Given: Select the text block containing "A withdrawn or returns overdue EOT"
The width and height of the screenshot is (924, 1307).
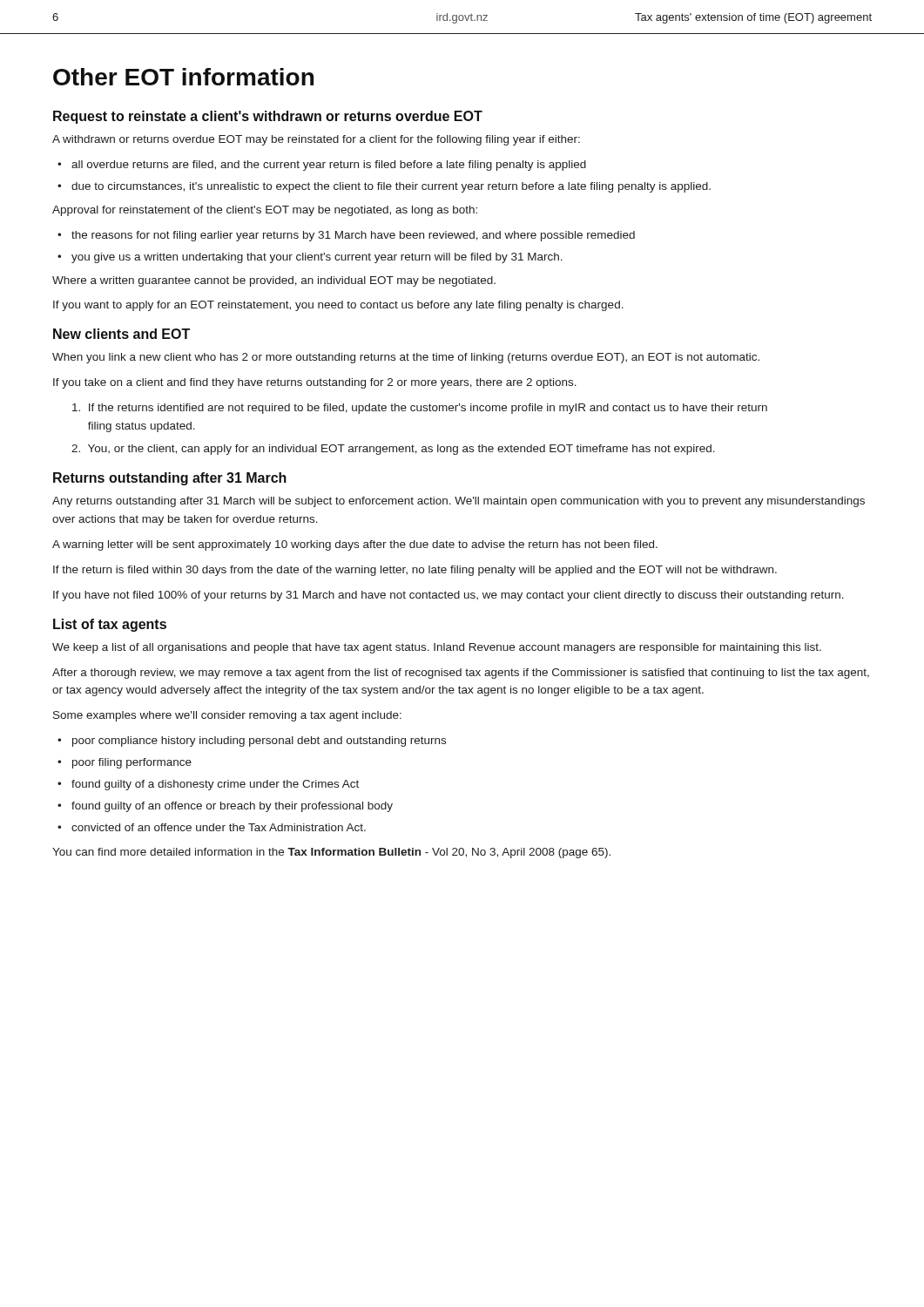Looking at the screenshot, I should pos(317,139).
